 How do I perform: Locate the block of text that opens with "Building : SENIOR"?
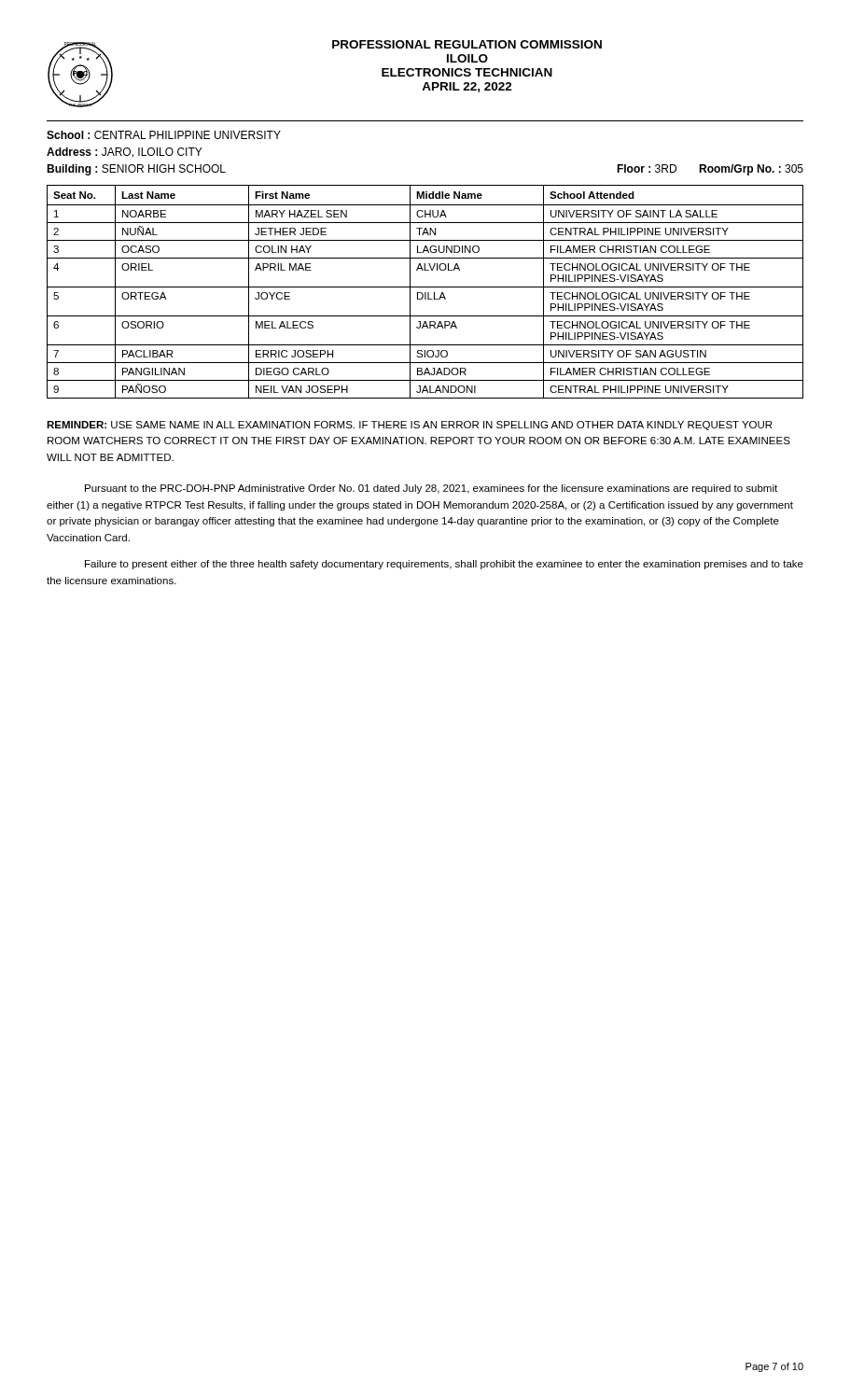(130, 171)
